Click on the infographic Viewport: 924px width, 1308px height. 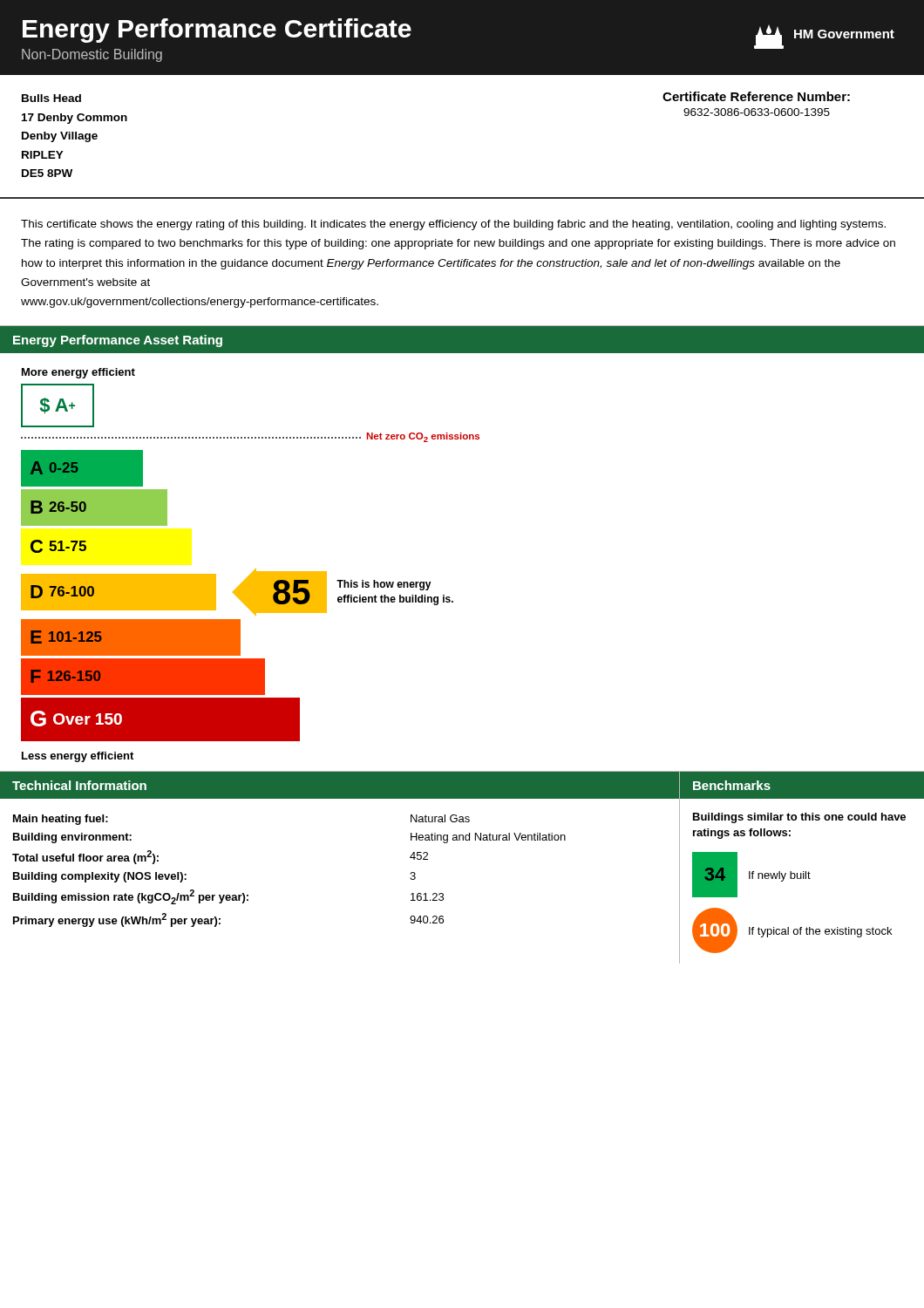coord(462,560)
